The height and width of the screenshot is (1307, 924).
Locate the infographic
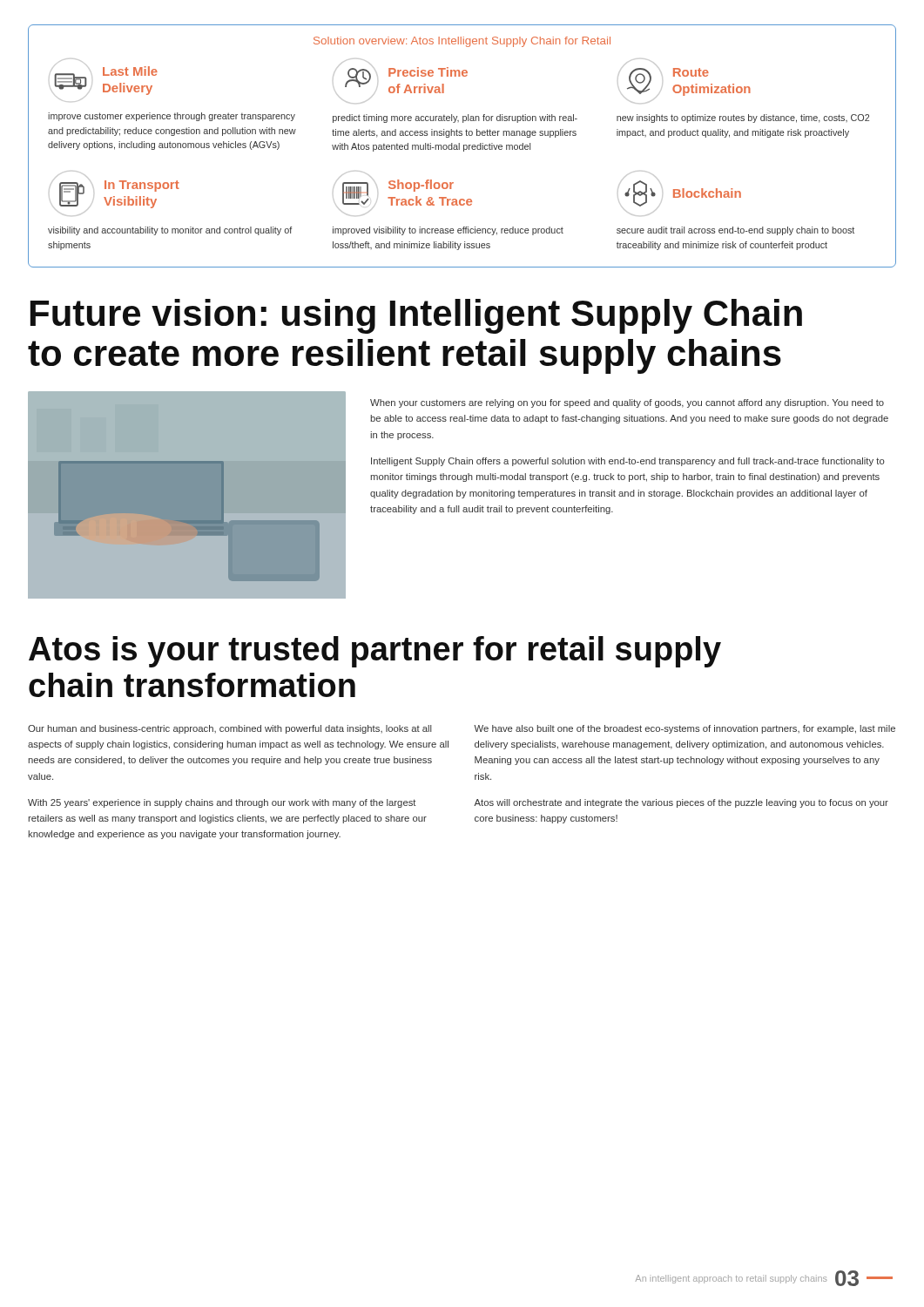[462, 146]
